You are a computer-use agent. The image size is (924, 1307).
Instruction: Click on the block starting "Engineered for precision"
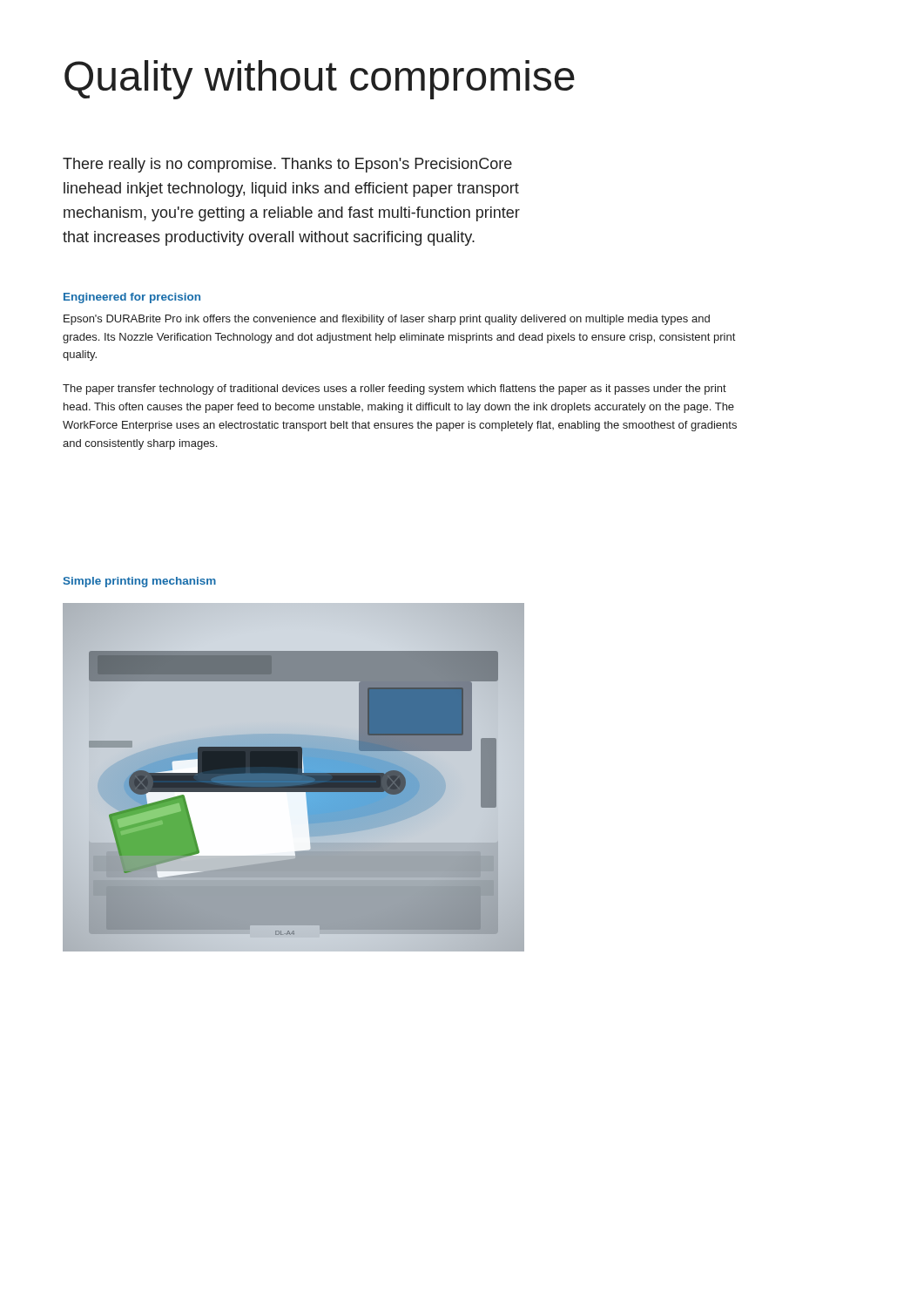(132, 298)
